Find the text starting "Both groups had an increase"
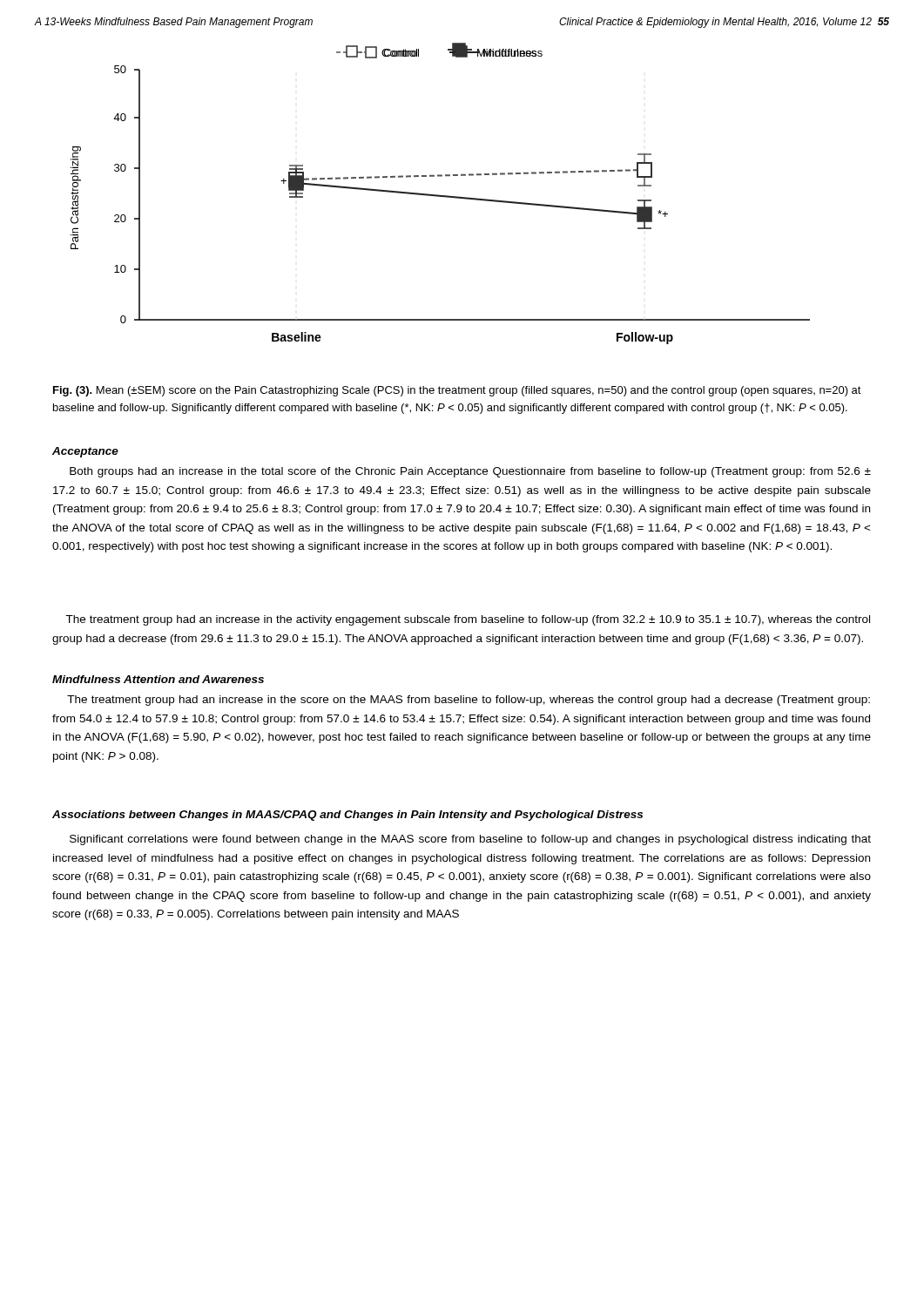Screen dimensions: 1307x924 tap(462, 509)
